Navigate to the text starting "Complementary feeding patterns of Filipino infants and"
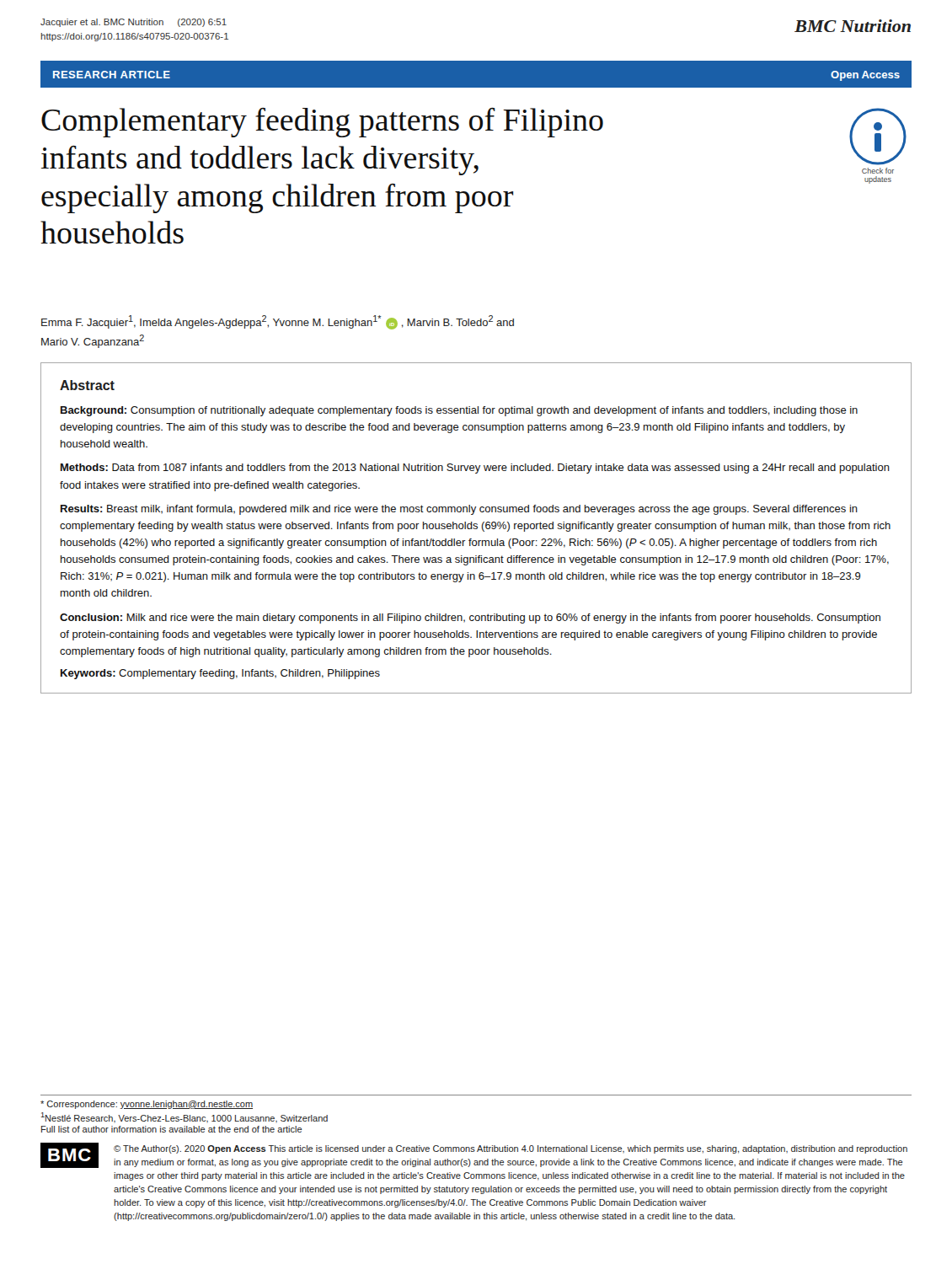952x1264 pixels. (428, 177)
